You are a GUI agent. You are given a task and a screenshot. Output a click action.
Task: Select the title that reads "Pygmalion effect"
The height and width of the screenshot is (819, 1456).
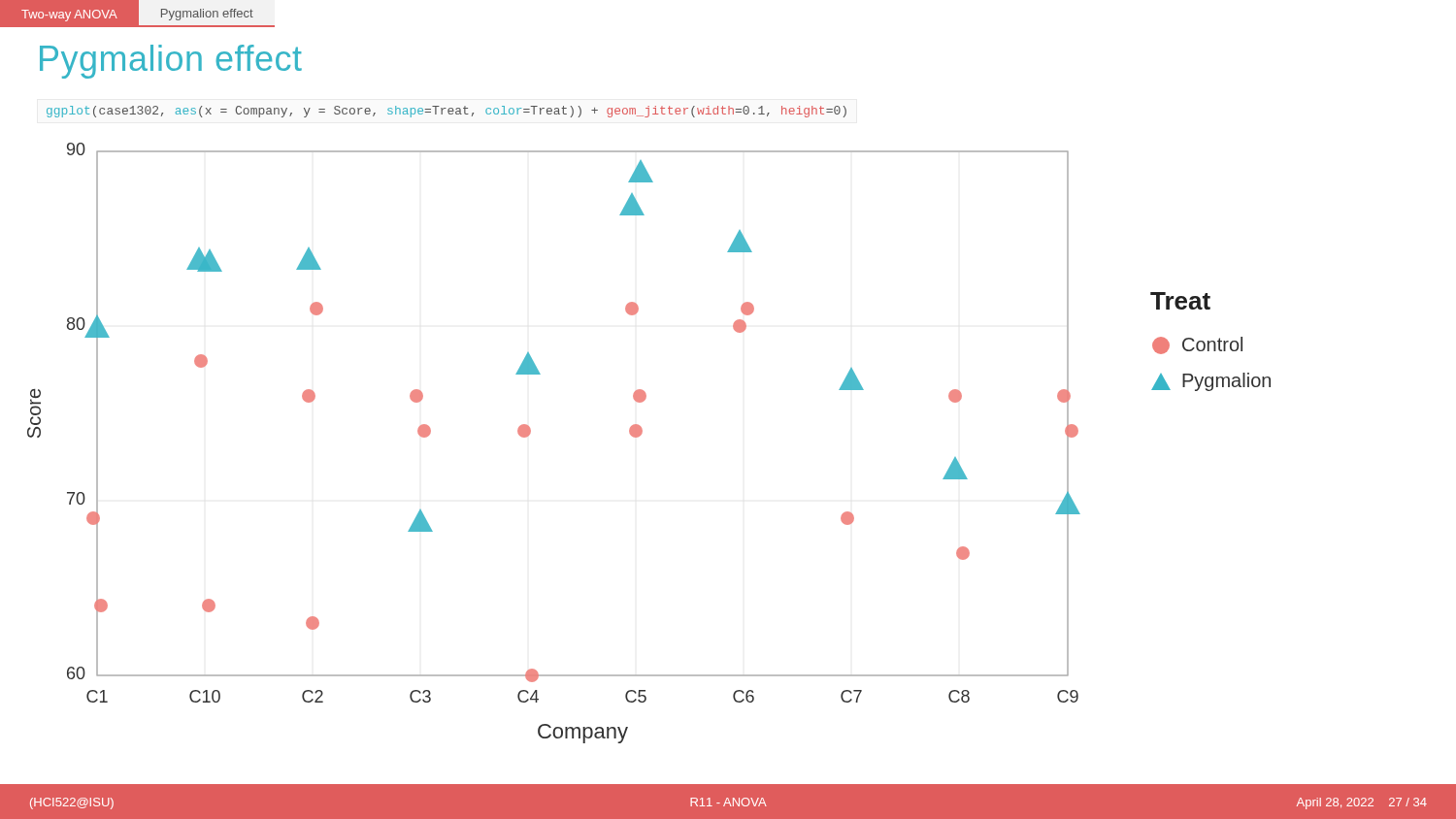[170, 59]
